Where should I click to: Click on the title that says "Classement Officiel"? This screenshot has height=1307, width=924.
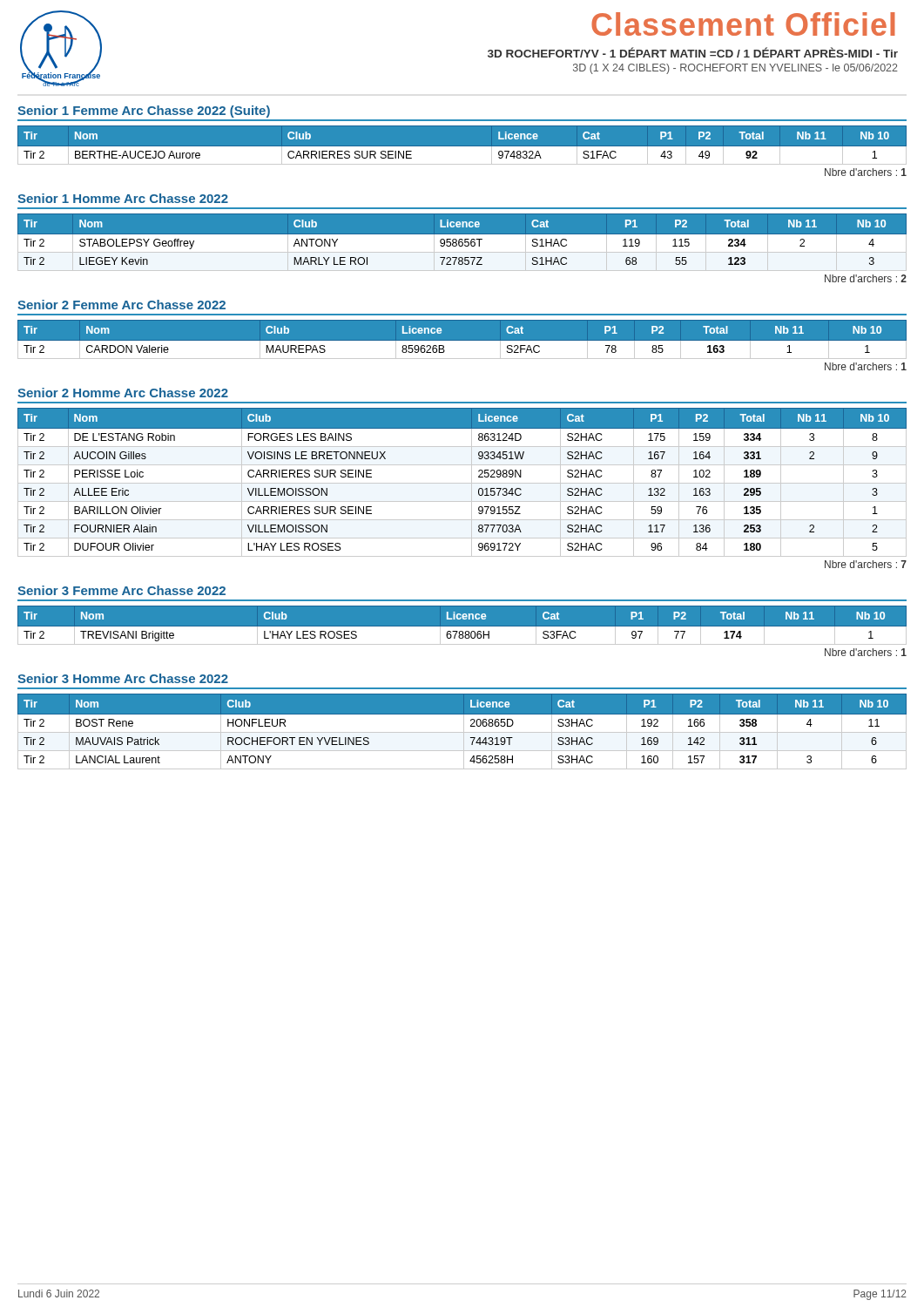coord(744,25)
